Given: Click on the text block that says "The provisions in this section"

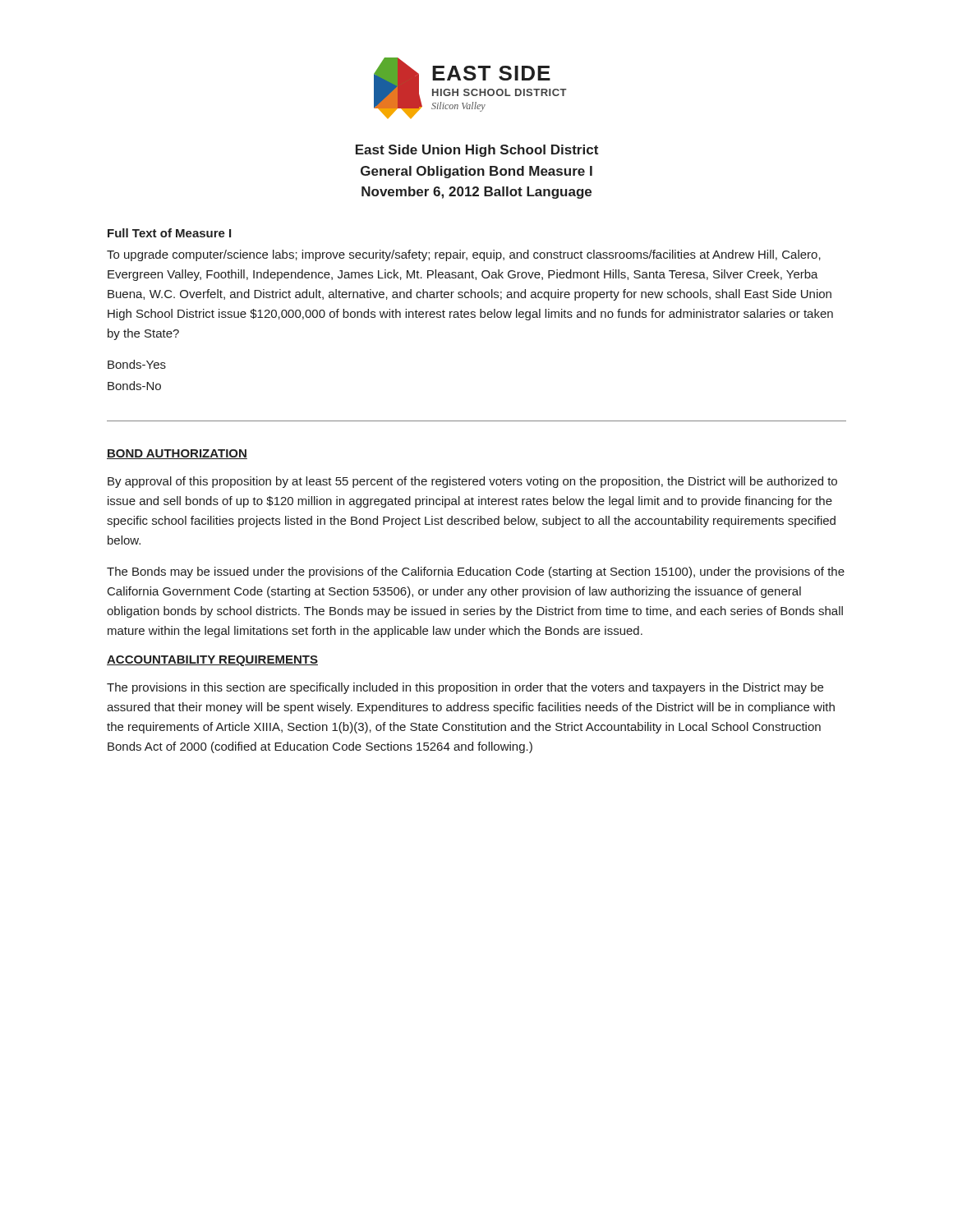Looking at the screenshot, I should coord(471,716).
